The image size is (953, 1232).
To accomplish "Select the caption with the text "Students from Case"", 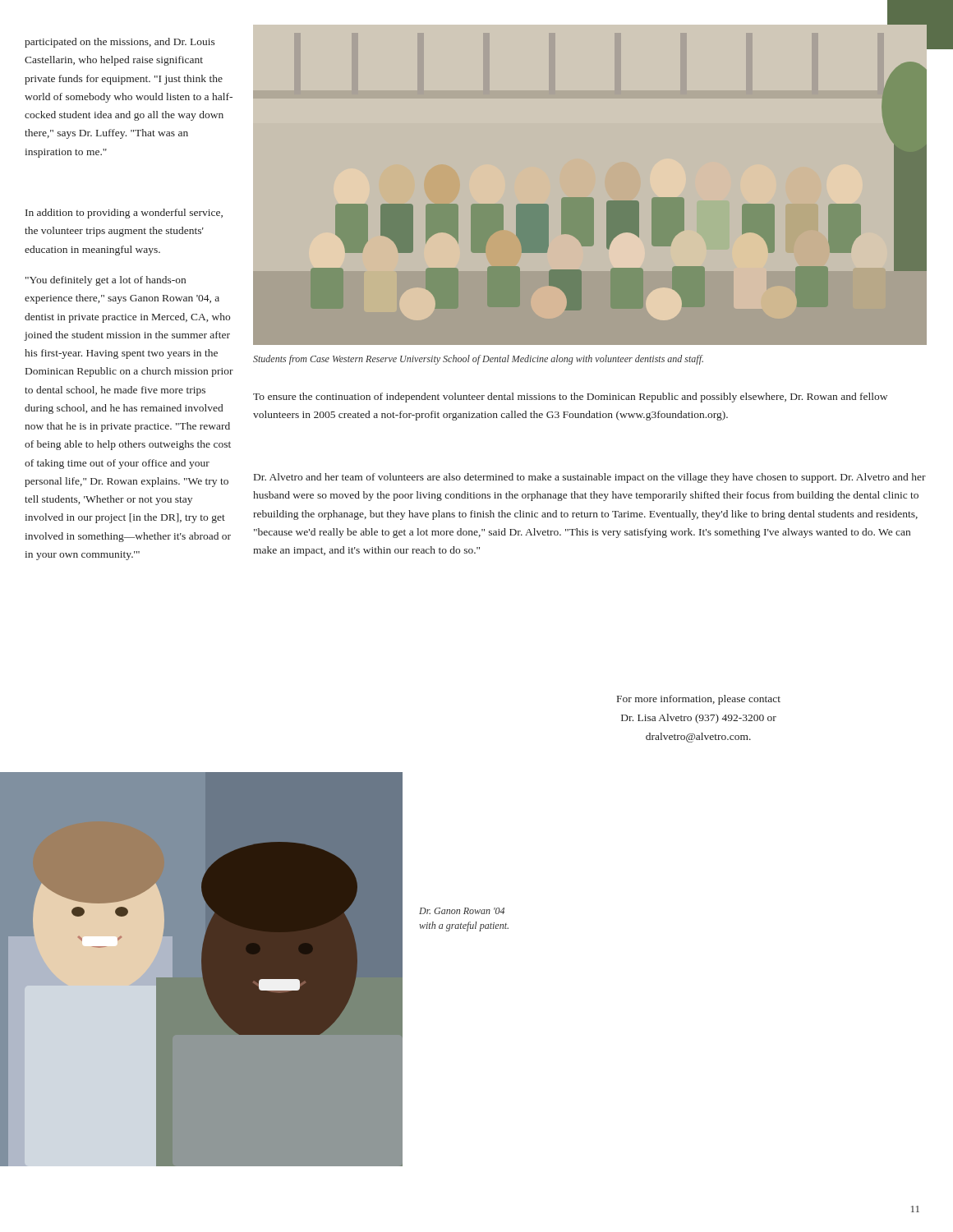I will 479,359.
